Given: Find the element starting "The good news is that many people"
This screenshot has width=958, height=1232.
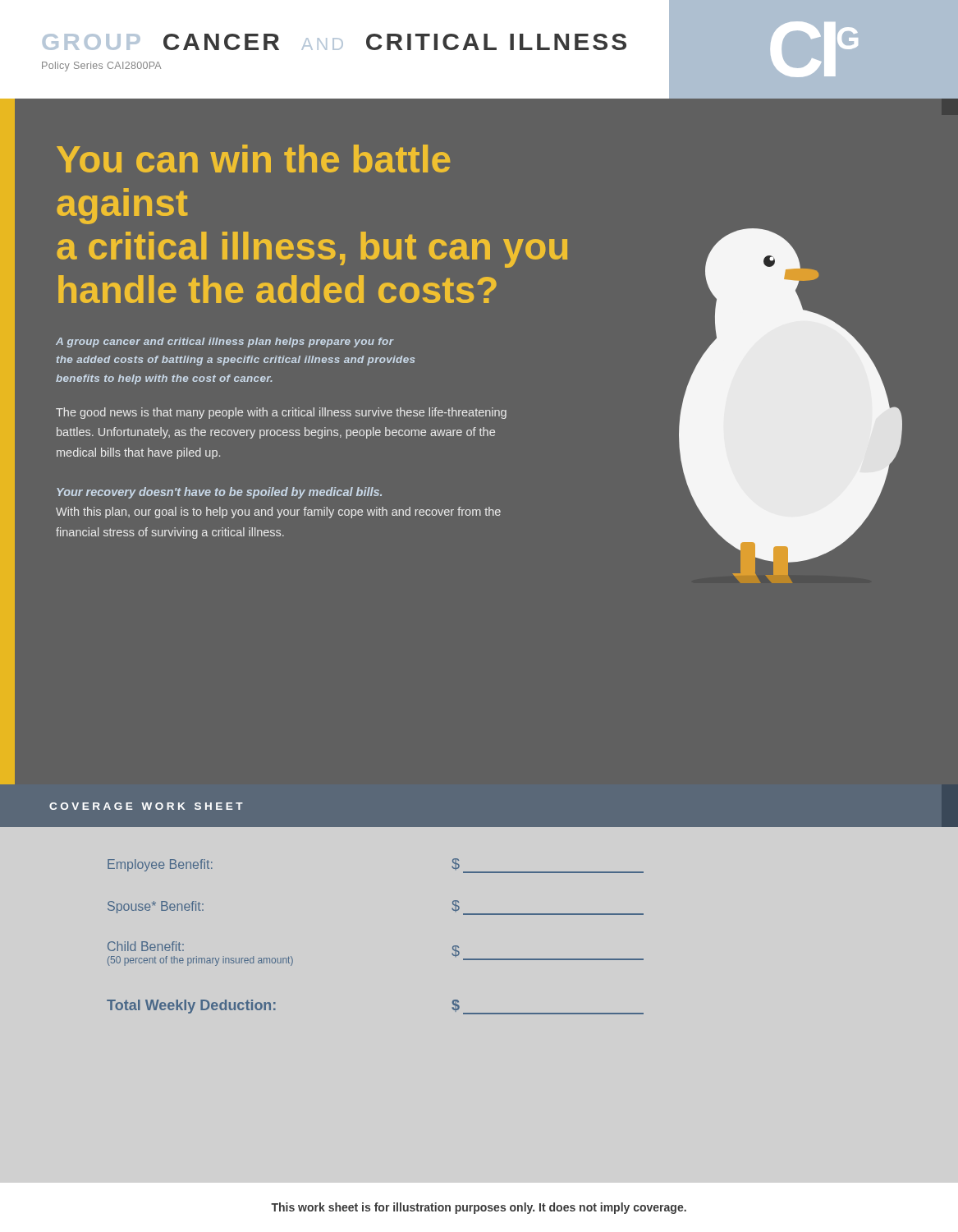Looking at the screenshot, I should (281, 432).
